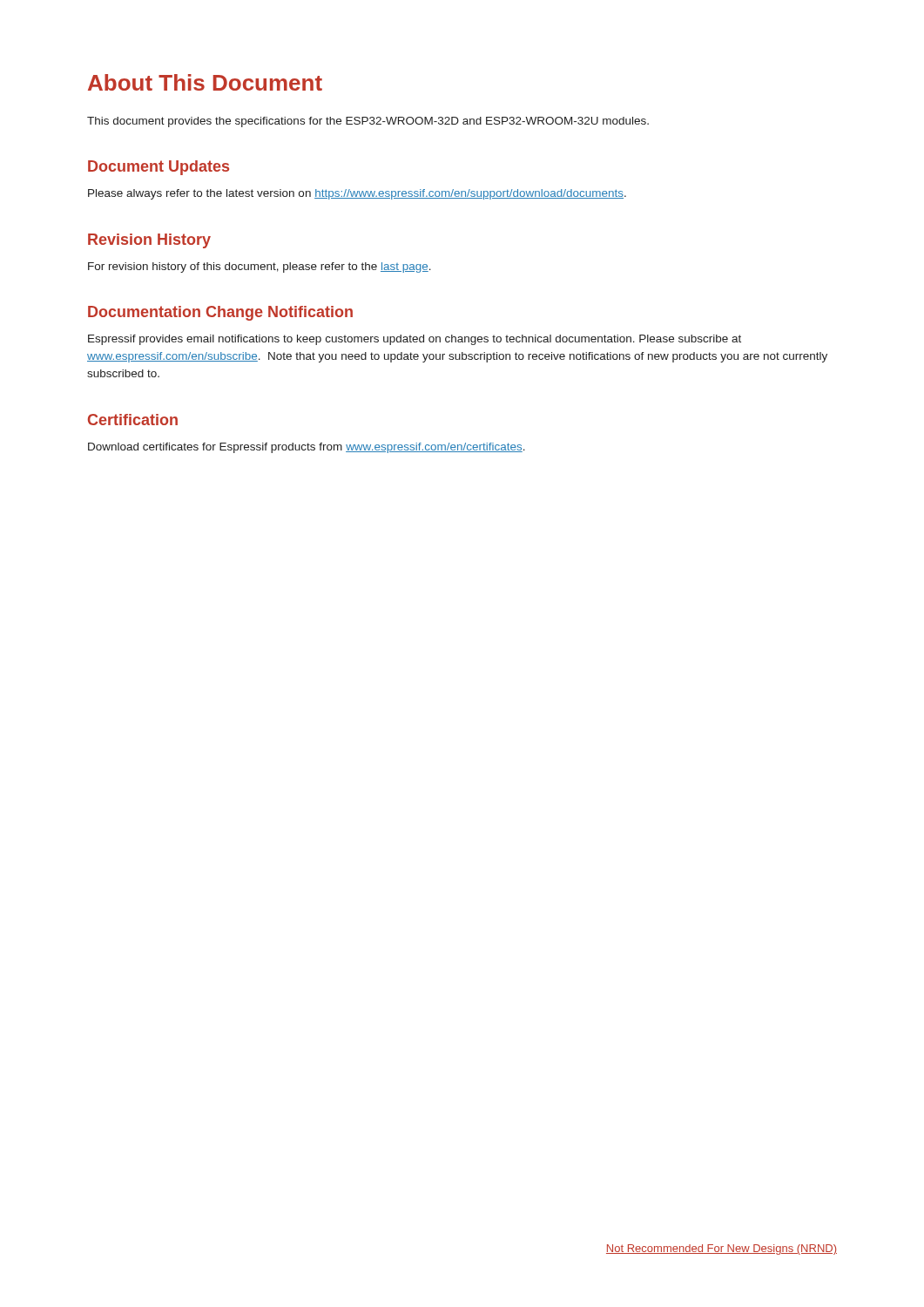Find the section header with the text "Revision History"

pos(149,241)
